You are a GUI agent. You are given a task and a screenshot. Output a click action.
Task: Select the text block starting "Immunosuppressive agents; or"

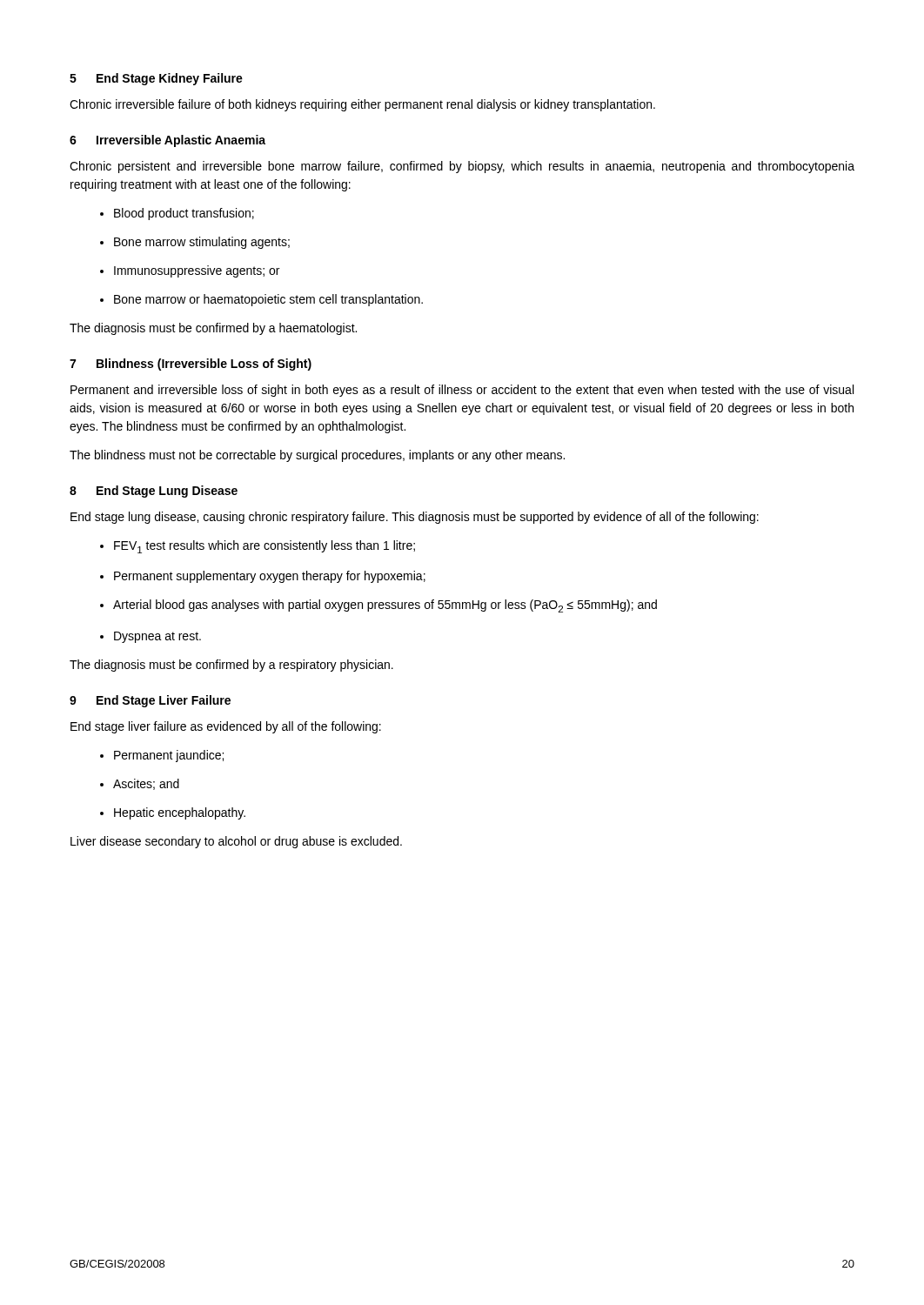click(x=190, y=271)
